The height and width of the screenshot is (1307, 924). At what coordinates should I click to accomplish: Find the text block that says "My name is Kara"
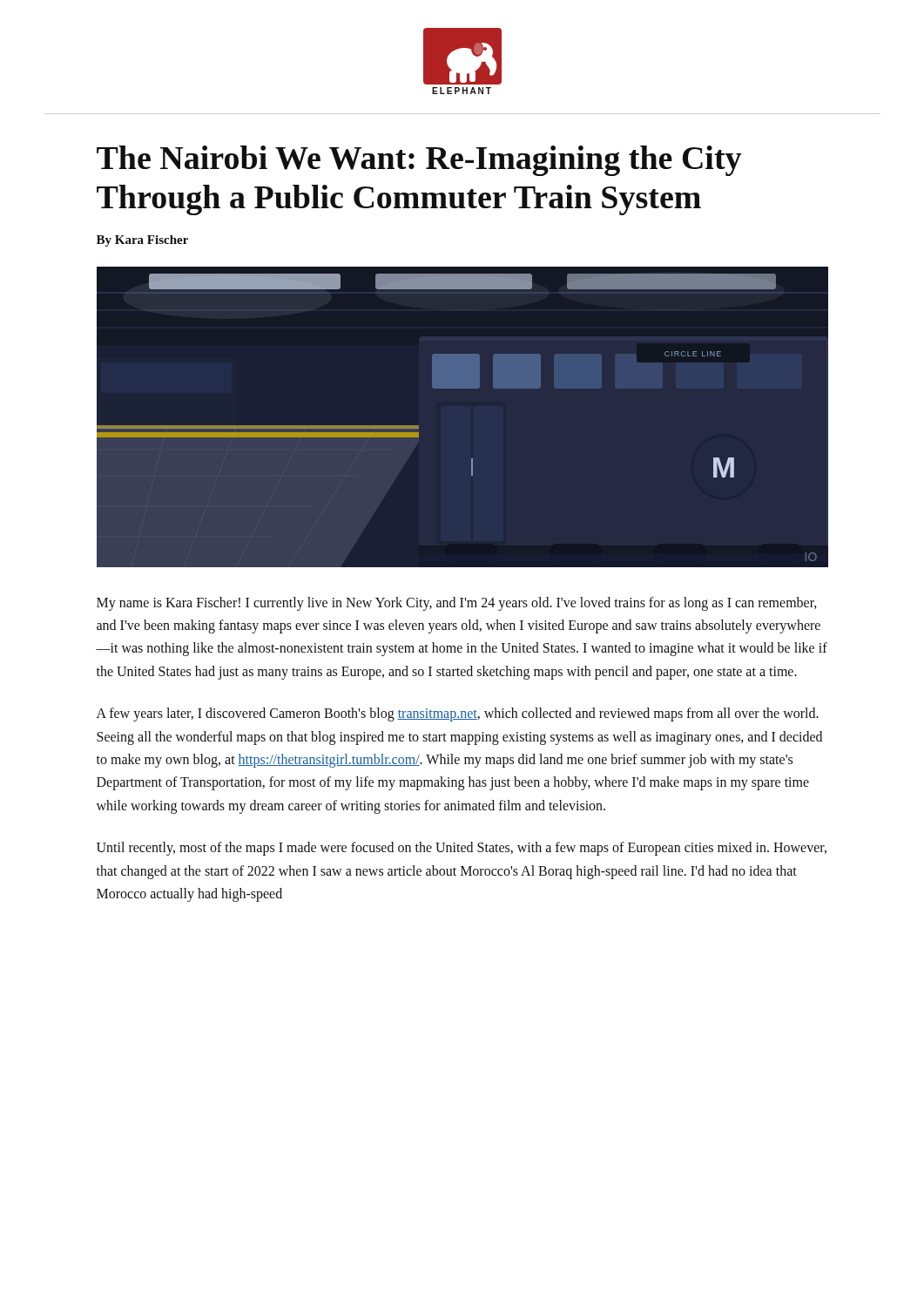(x=462, y=637)
